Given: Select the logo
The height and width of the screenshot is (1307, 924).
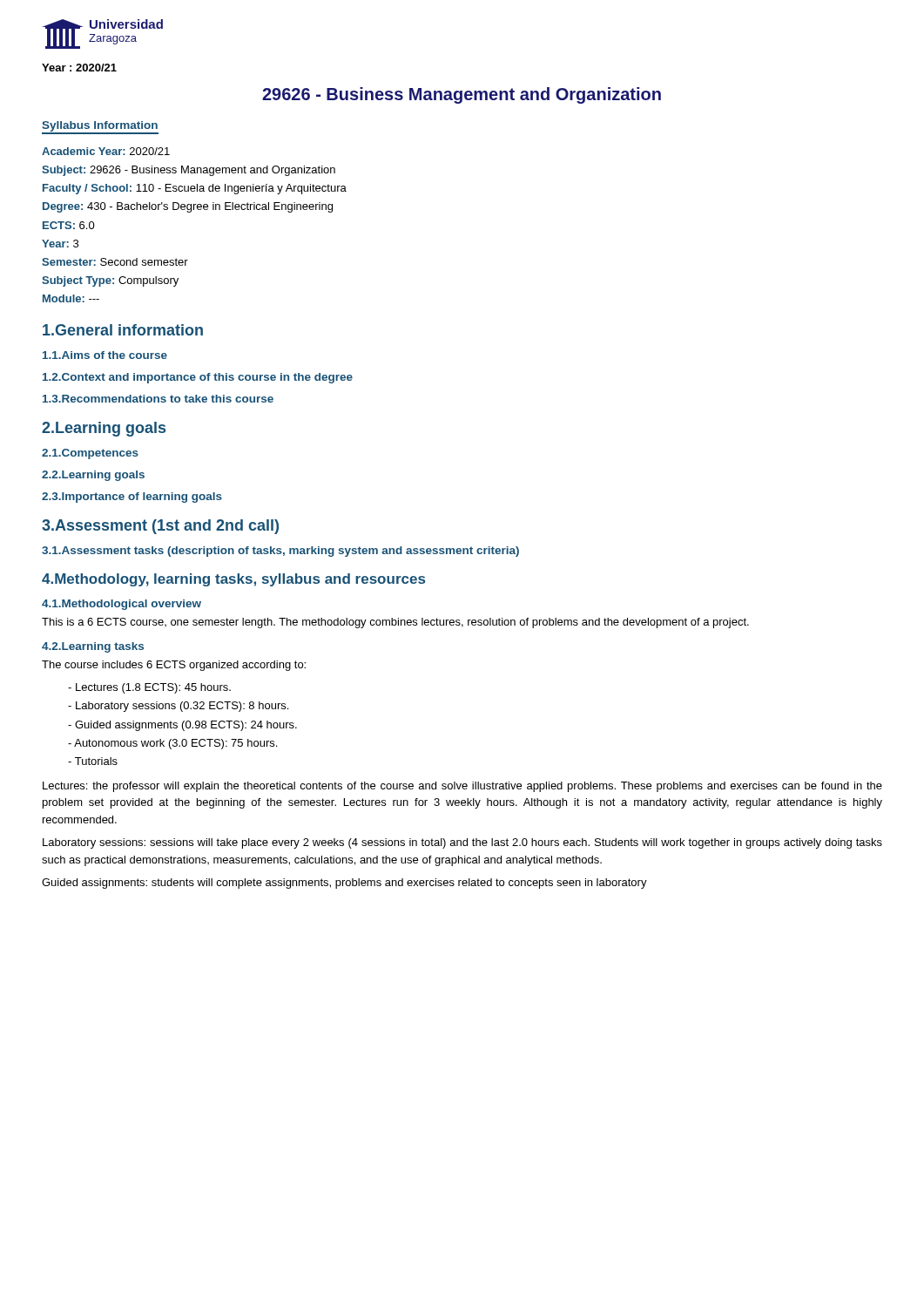Looking at the screenshot, I should 462,37.
